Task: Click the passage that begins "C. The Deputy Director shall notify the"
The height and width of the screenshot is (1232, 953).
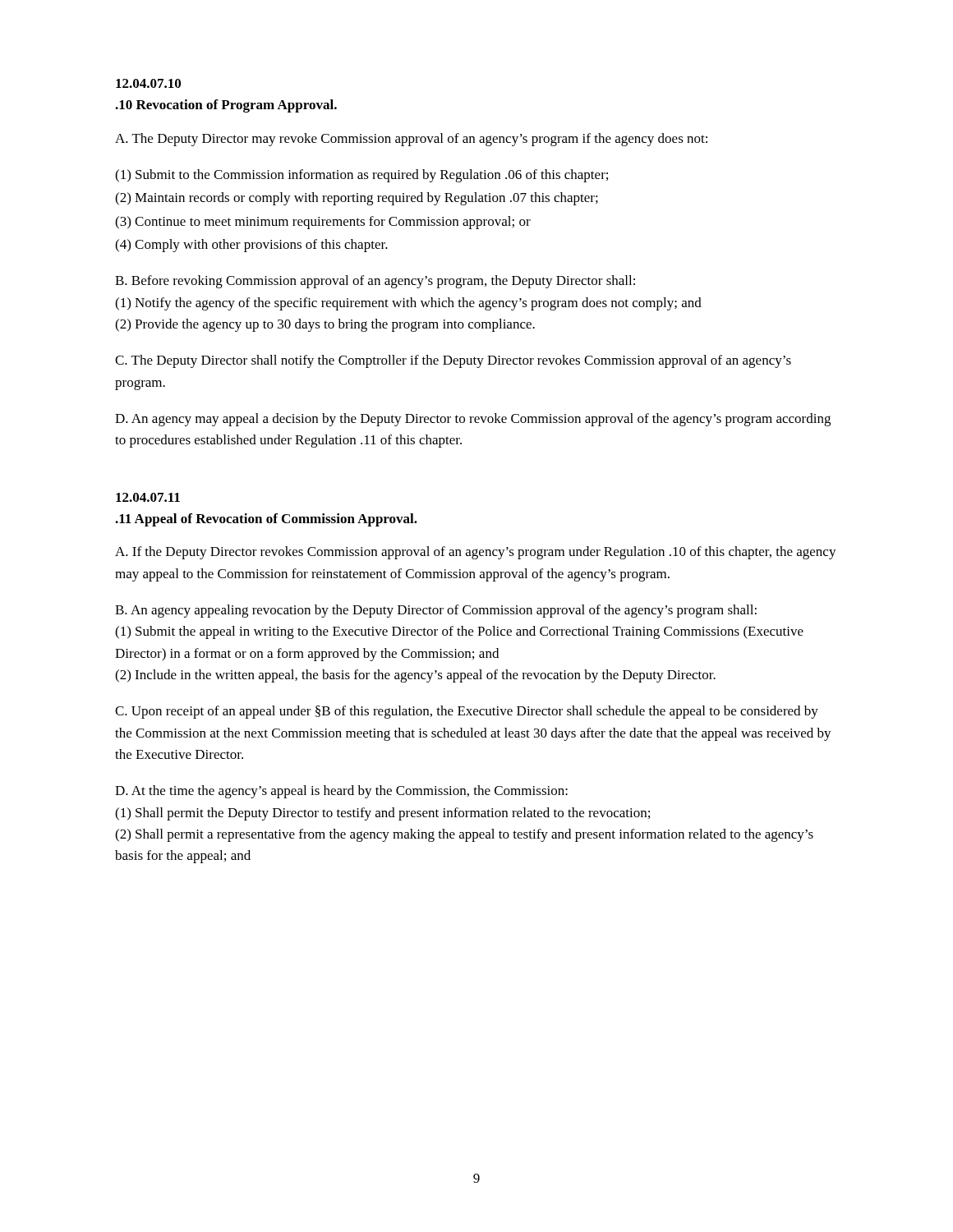Action: (x=453, y=371)
